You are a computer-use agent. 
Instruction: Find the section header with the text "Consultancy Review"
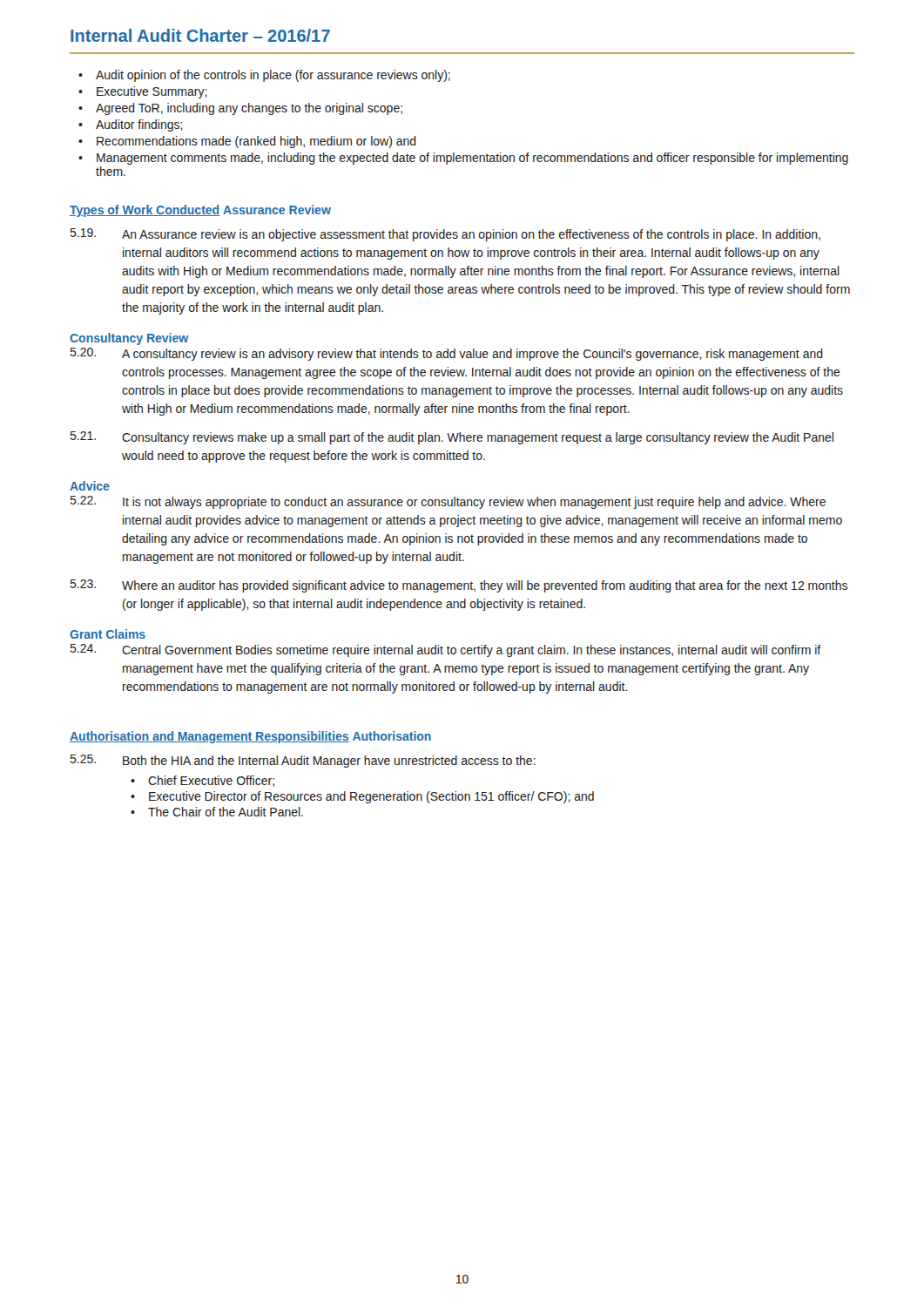pos(129,338)
